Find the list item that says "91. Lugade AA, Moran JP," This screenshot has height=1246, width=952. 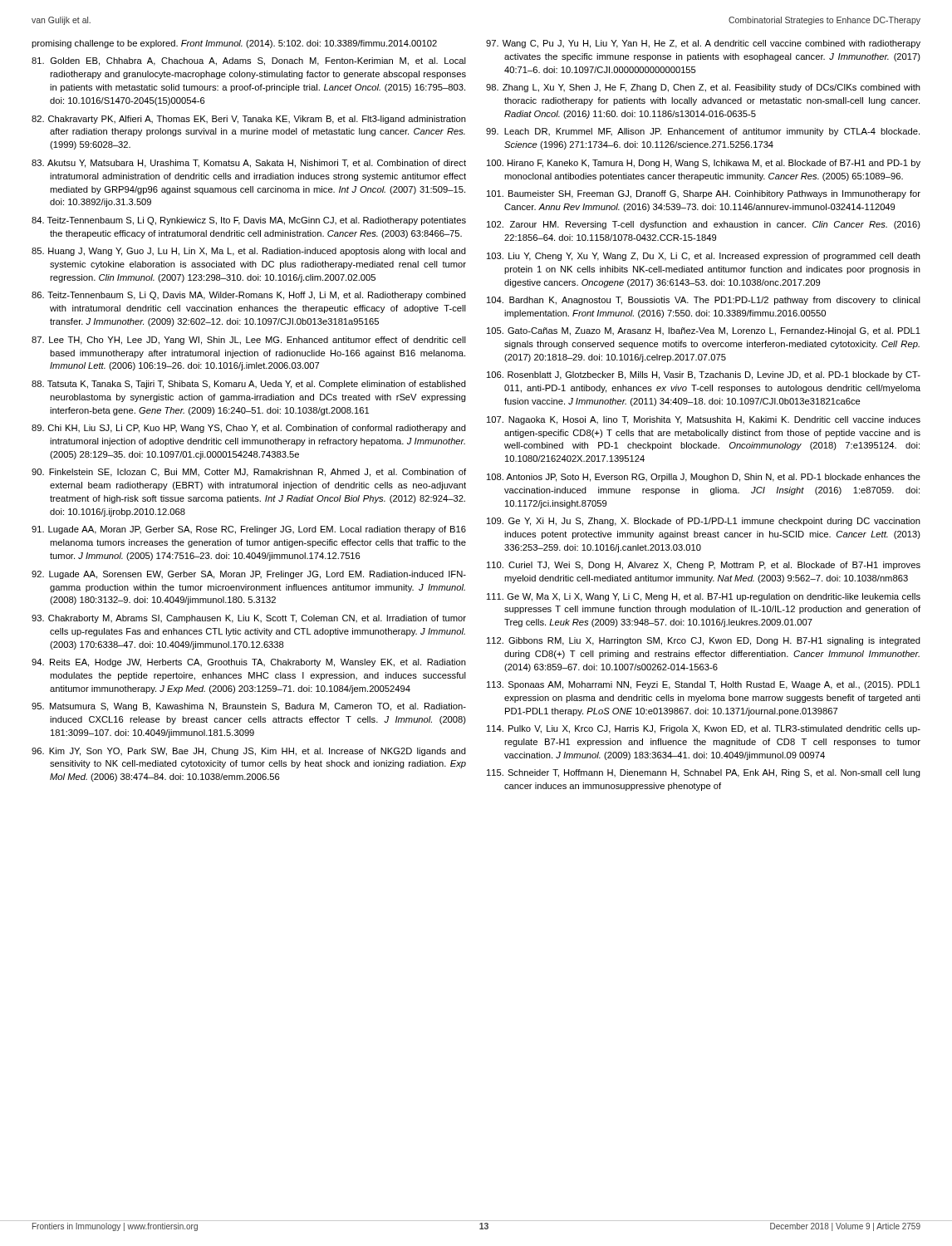point(249,543)
